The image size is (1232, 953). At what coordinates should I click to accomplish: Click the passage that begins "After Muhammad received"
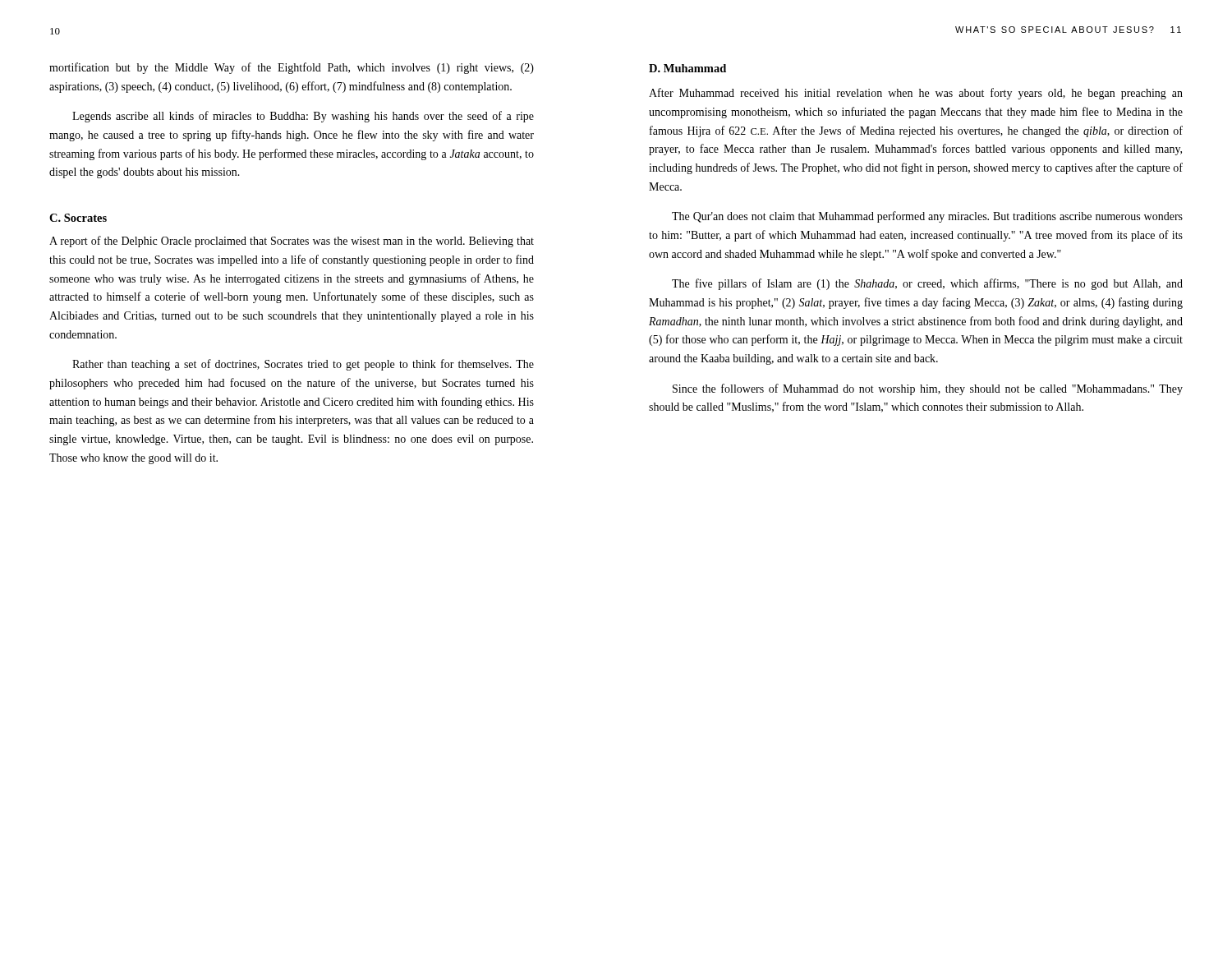point(916,141)
